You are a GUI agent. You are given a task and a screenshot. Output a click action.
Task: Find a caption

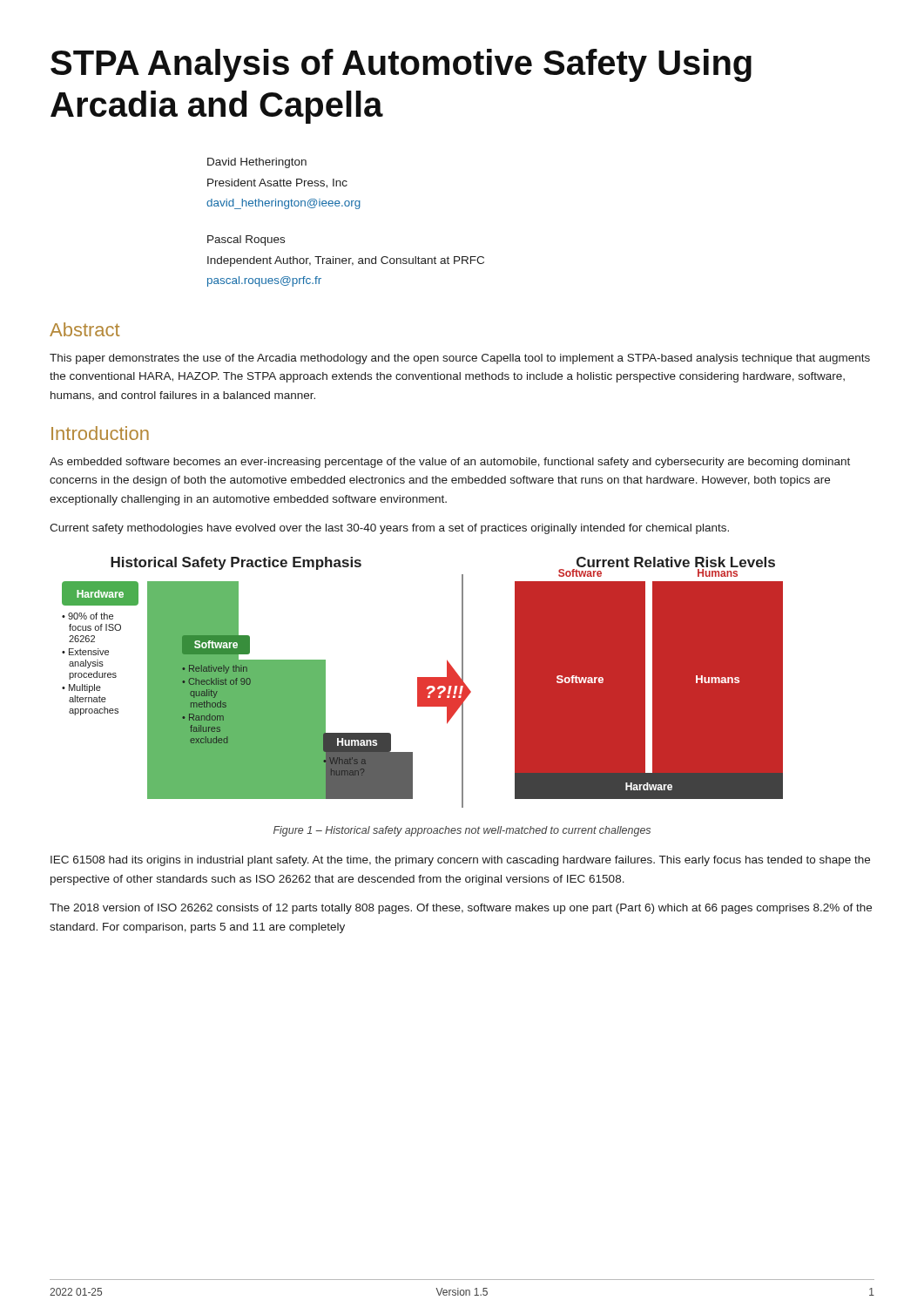pyautogui.click(x=462, y=830)
